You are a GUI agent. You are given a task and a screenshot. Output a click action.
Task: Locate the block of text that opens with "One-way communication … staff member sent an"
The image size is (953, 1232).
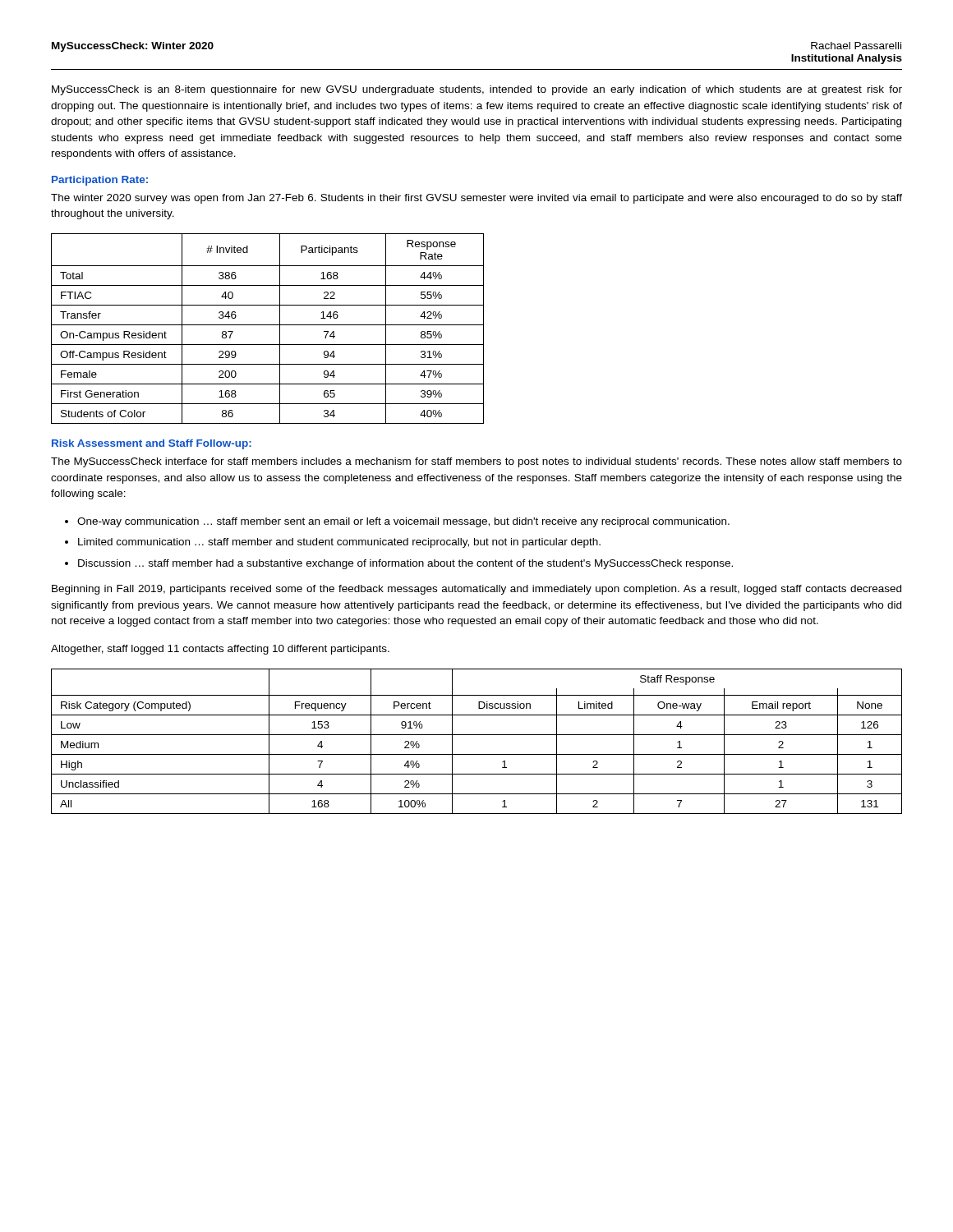click(404, 521)
